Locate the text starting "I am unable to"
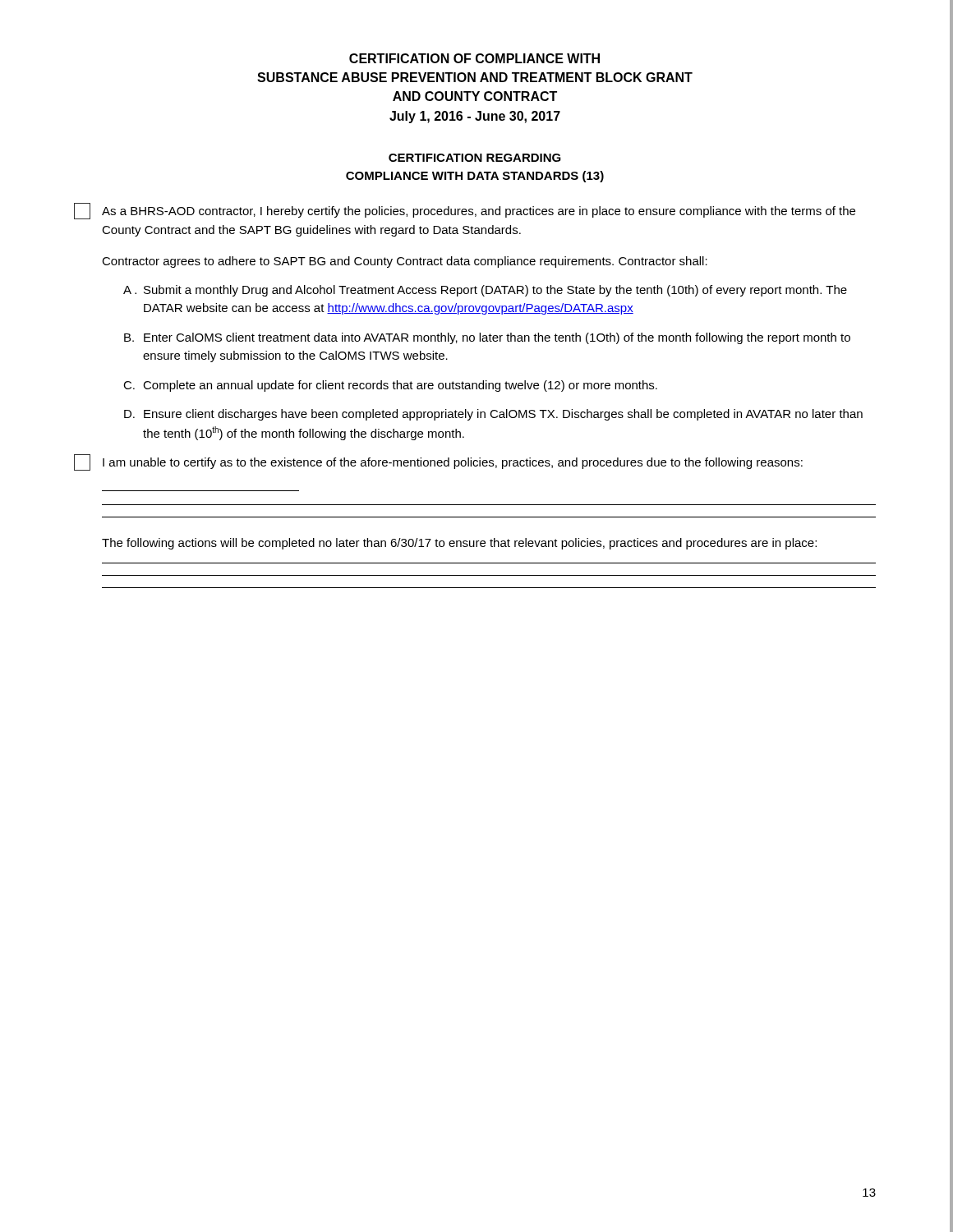953x1232 pixels. tap(475, 472)
